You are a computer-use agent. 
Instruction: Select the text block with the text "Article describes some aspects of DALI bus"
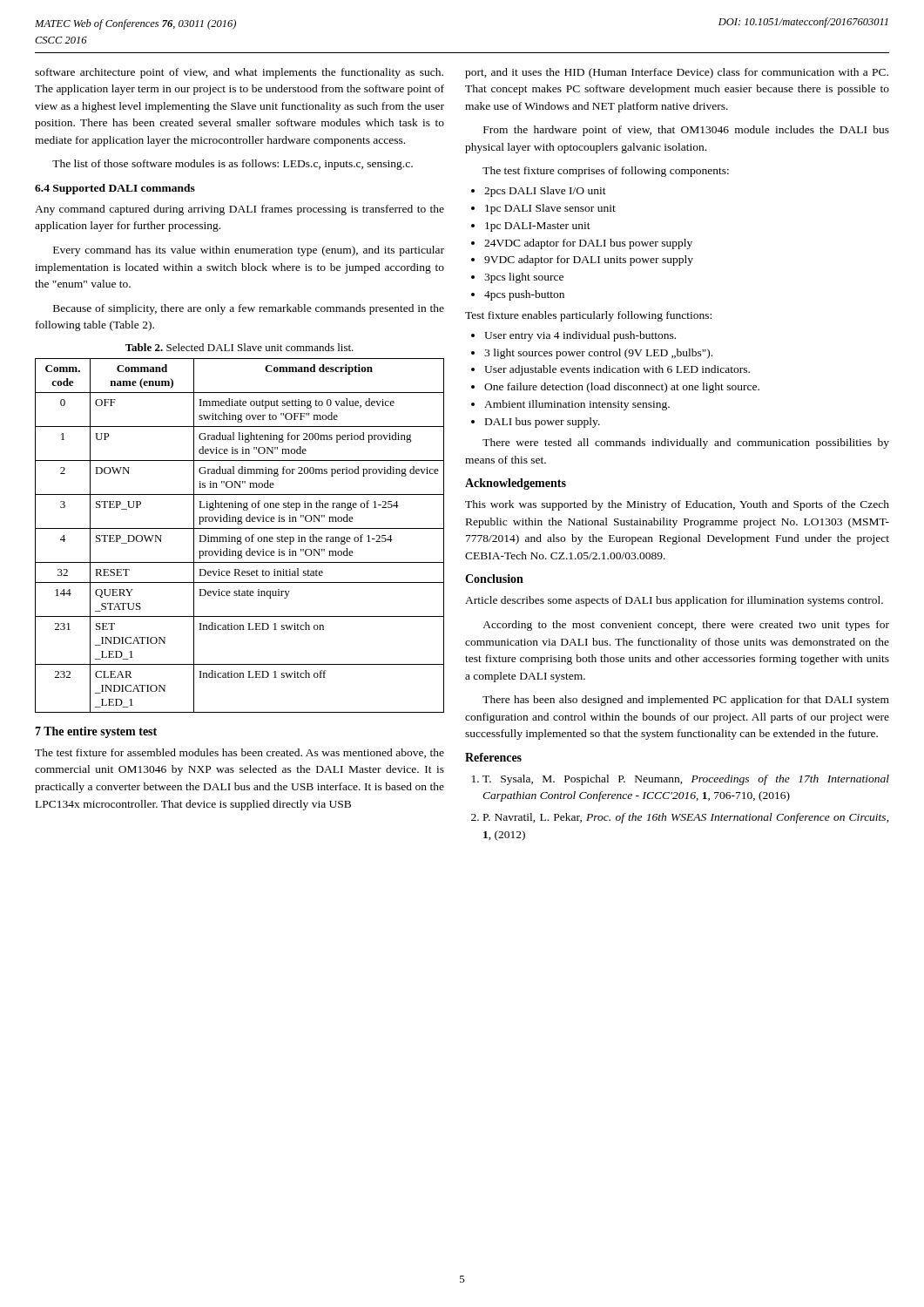[x=677, y=667]
